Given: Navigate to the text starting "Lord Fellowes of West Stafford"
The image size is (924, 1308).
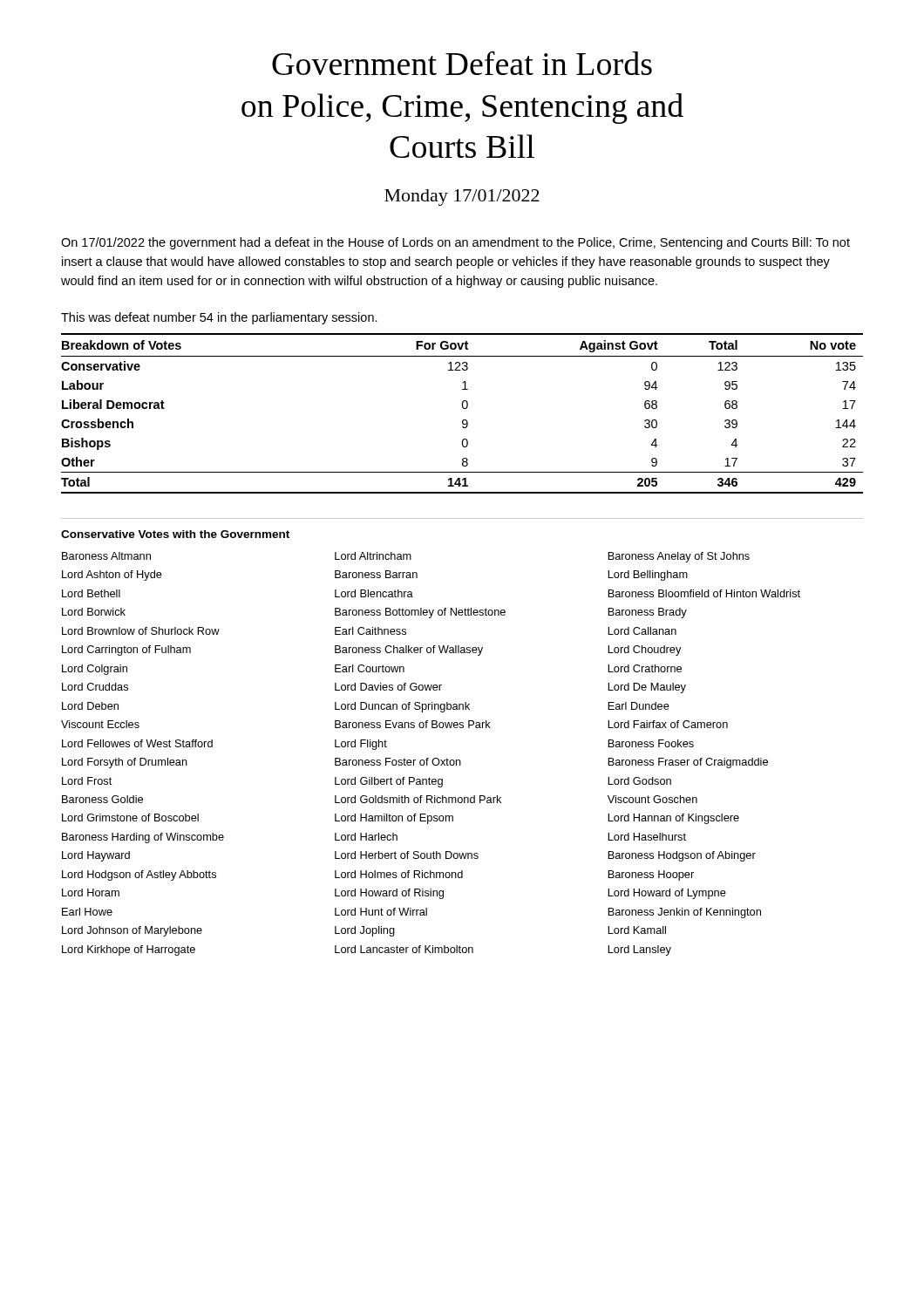Looking at the screenshot, I should pos(137,743).
